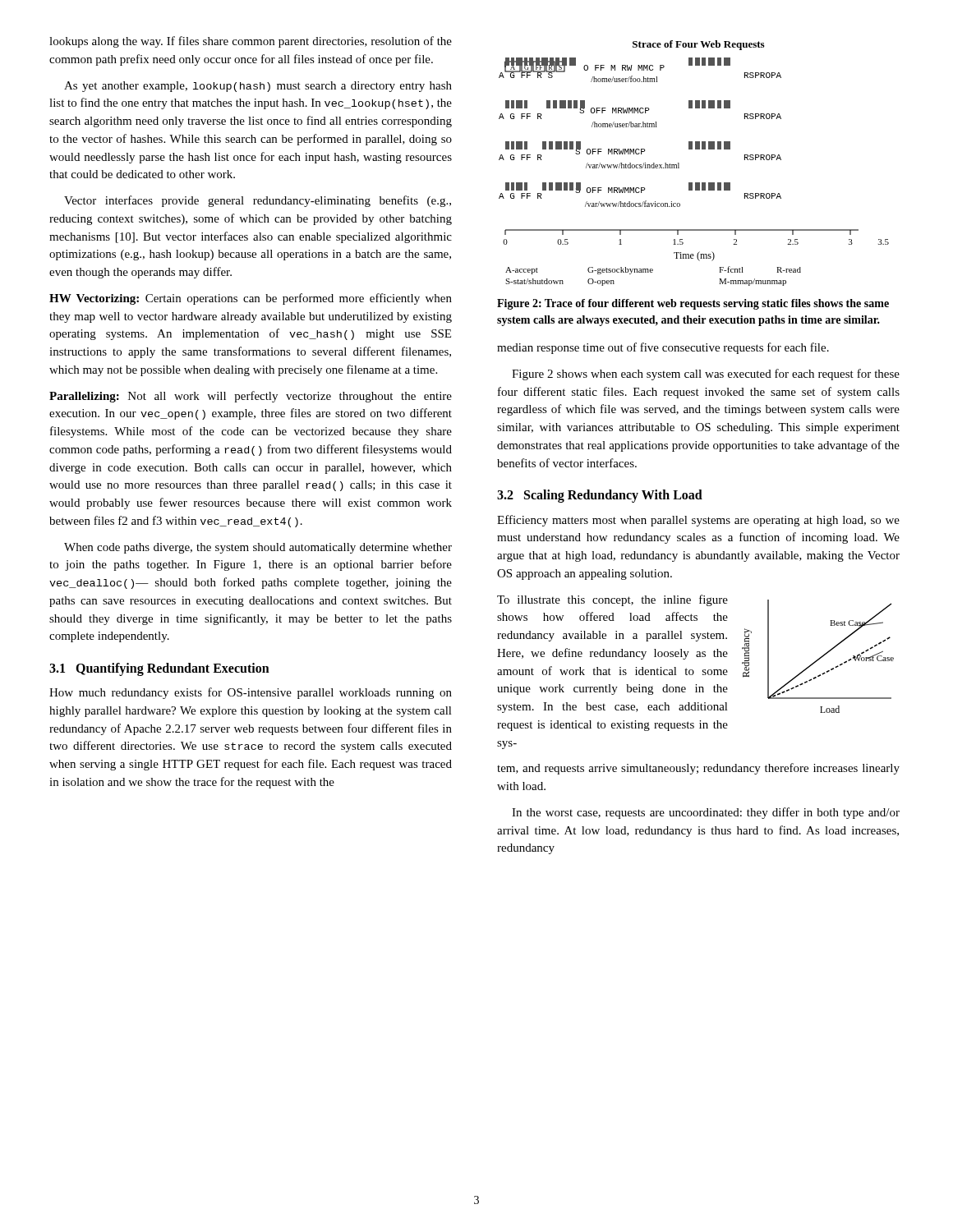The width and height of the screenshot is (953, 1232).
Task: Where is the passage that starts "HW Vectorizing: Certain operations"?
Action: [x=251, y=334]
